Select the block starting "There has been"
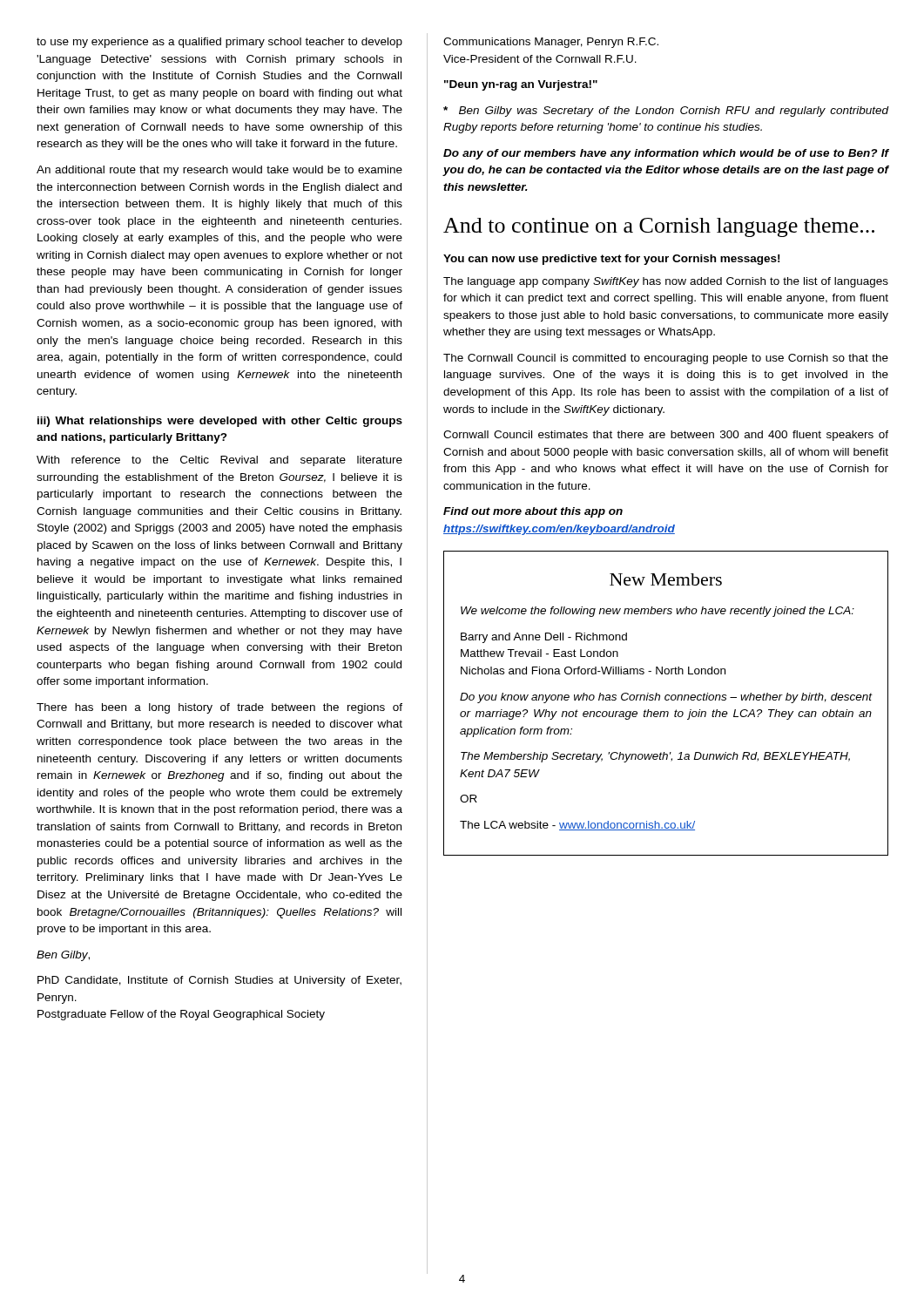The height and width of the screenshot is (1307, 924). (x=219, y=818)
